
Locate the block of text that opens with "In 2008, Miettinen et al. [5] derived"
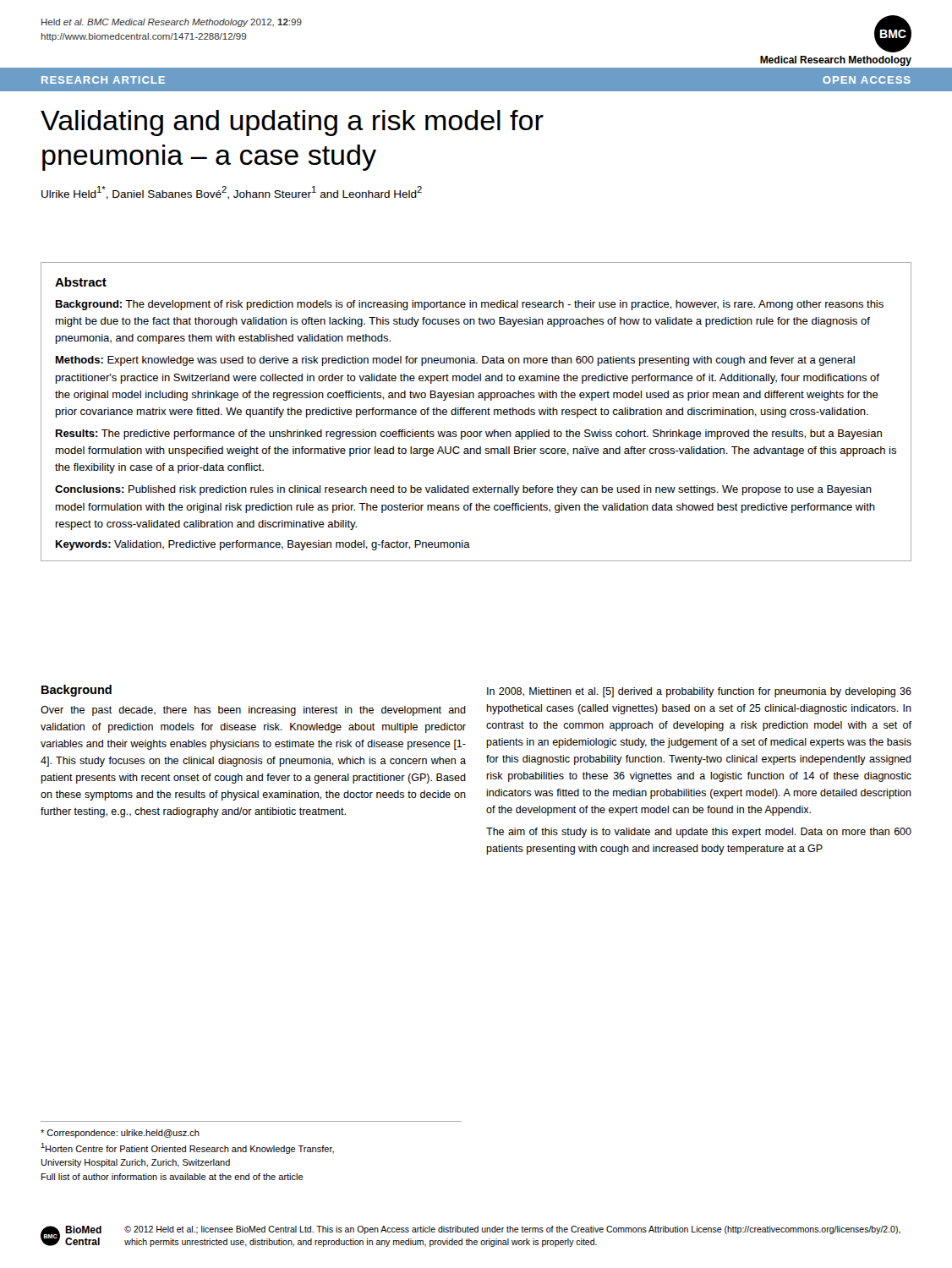click(699, 751)
